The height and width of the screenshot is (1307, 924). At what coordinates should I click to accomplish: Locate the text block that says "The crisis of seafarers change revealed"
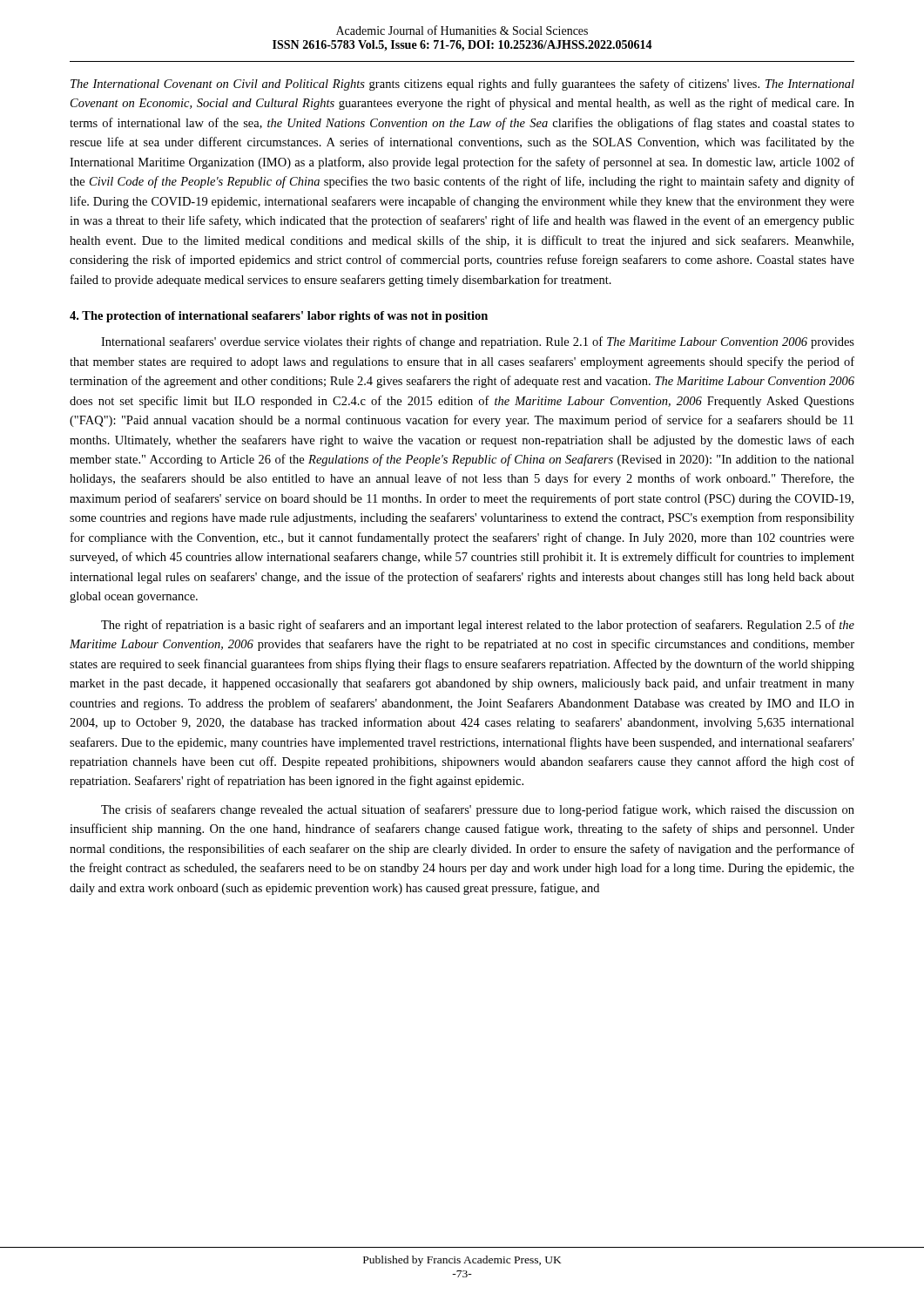coord(462,849)
